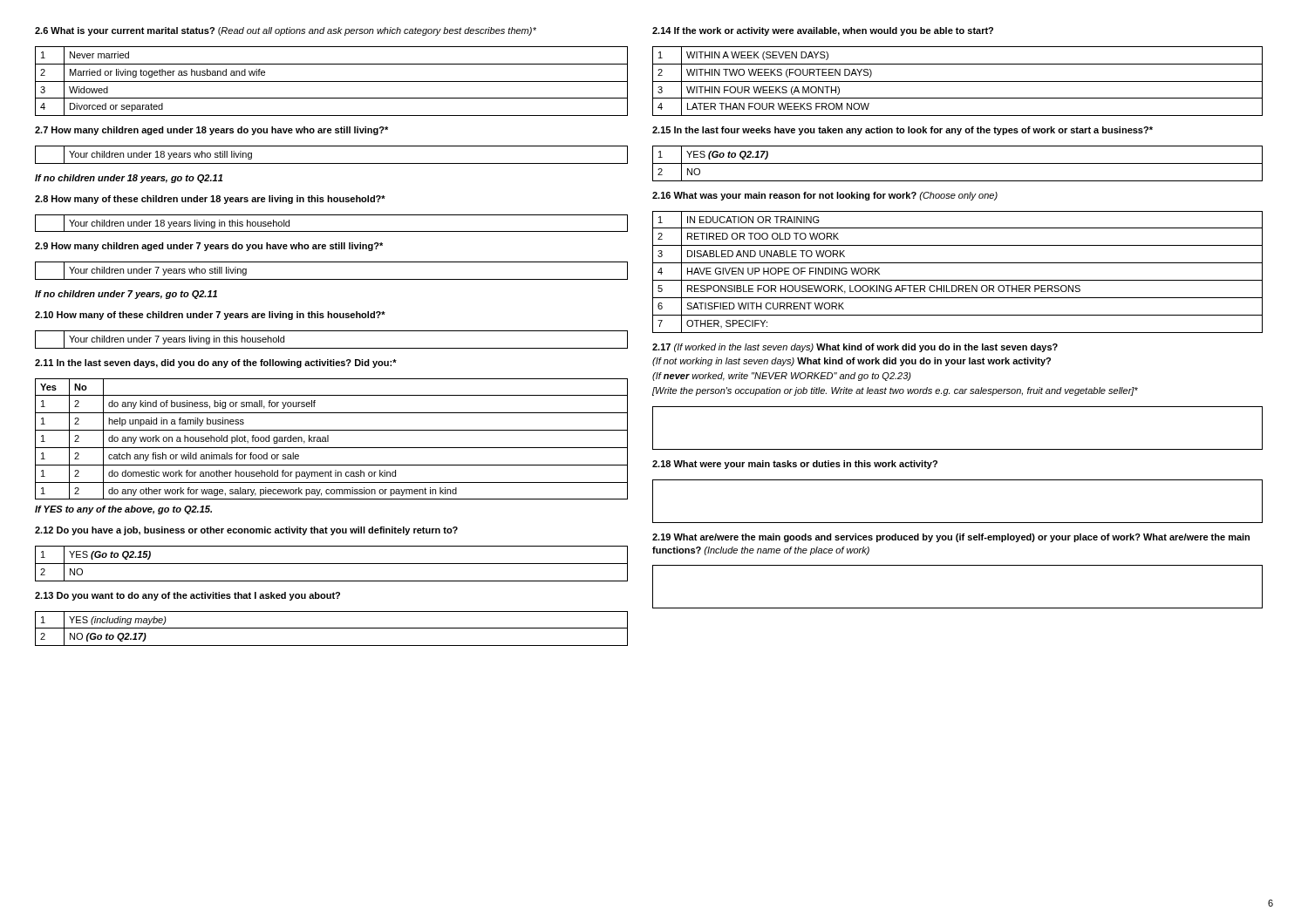Click the passage that begins "10 How many of these children under 7"
The width and height of the screenshot is (1308, 924).
tap(331, 315)
